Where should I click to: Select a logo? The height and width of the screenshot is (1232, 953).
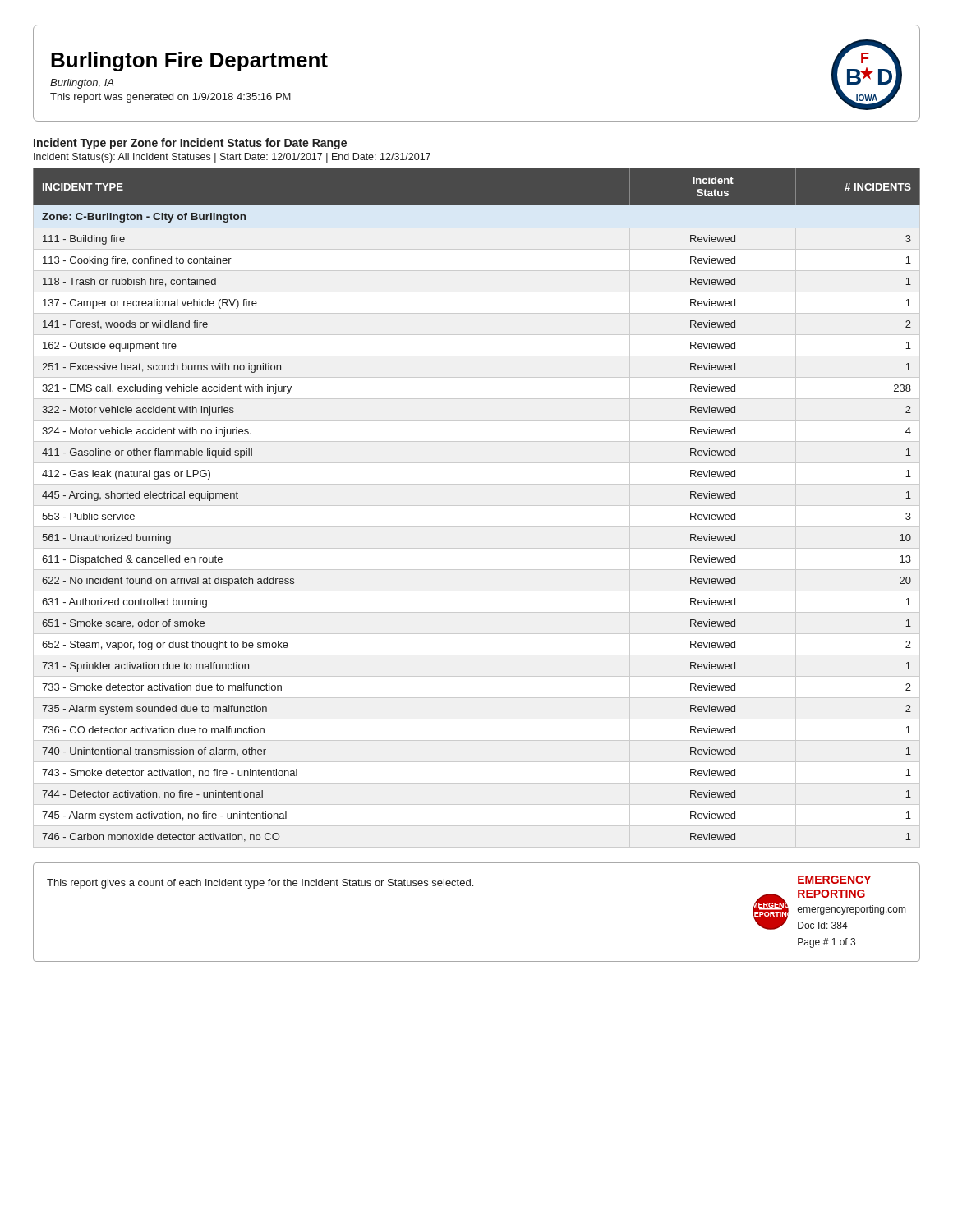(867, 75)
